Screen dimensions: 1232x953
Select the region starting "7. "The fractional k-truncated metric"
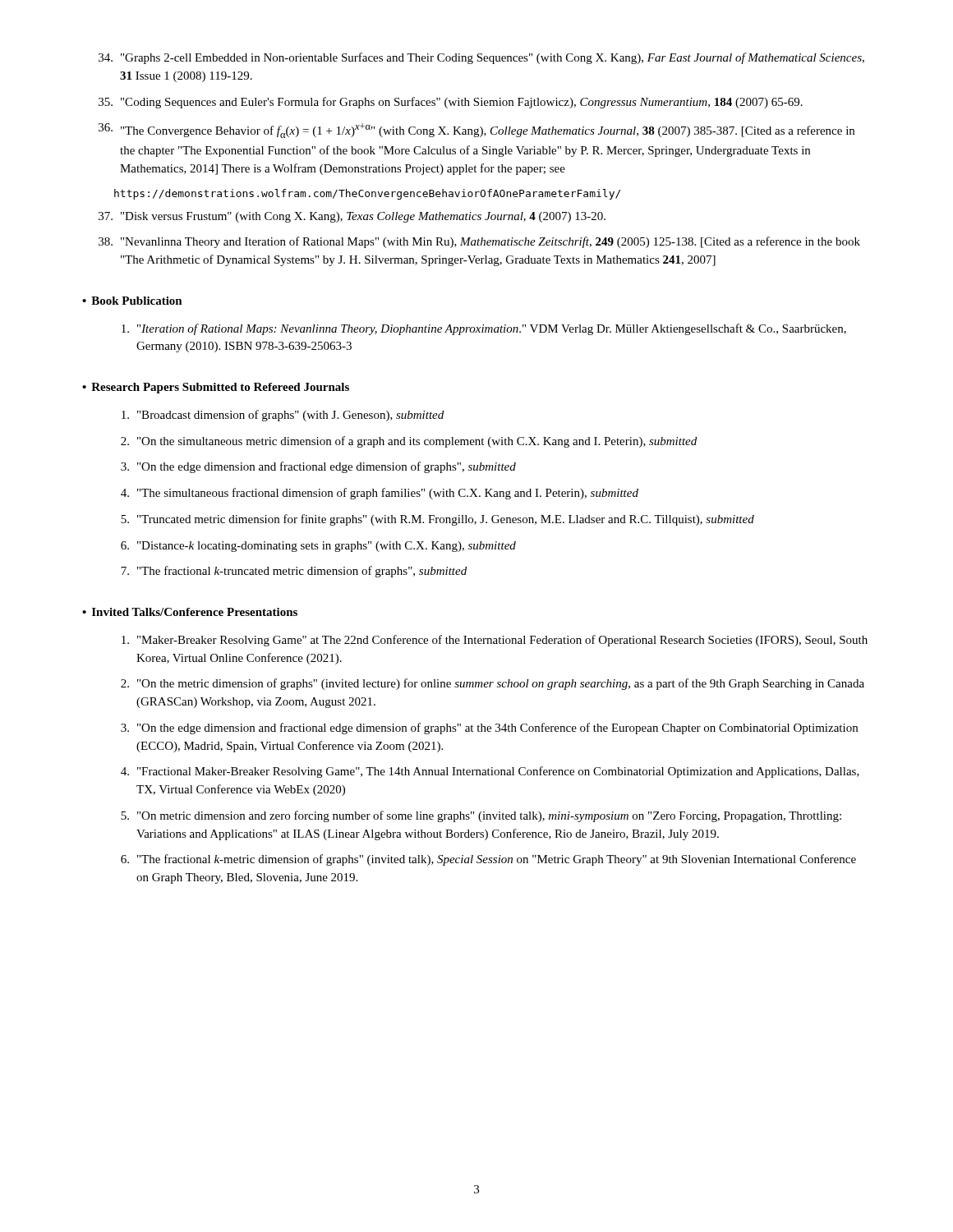click(x=294, y=572)
